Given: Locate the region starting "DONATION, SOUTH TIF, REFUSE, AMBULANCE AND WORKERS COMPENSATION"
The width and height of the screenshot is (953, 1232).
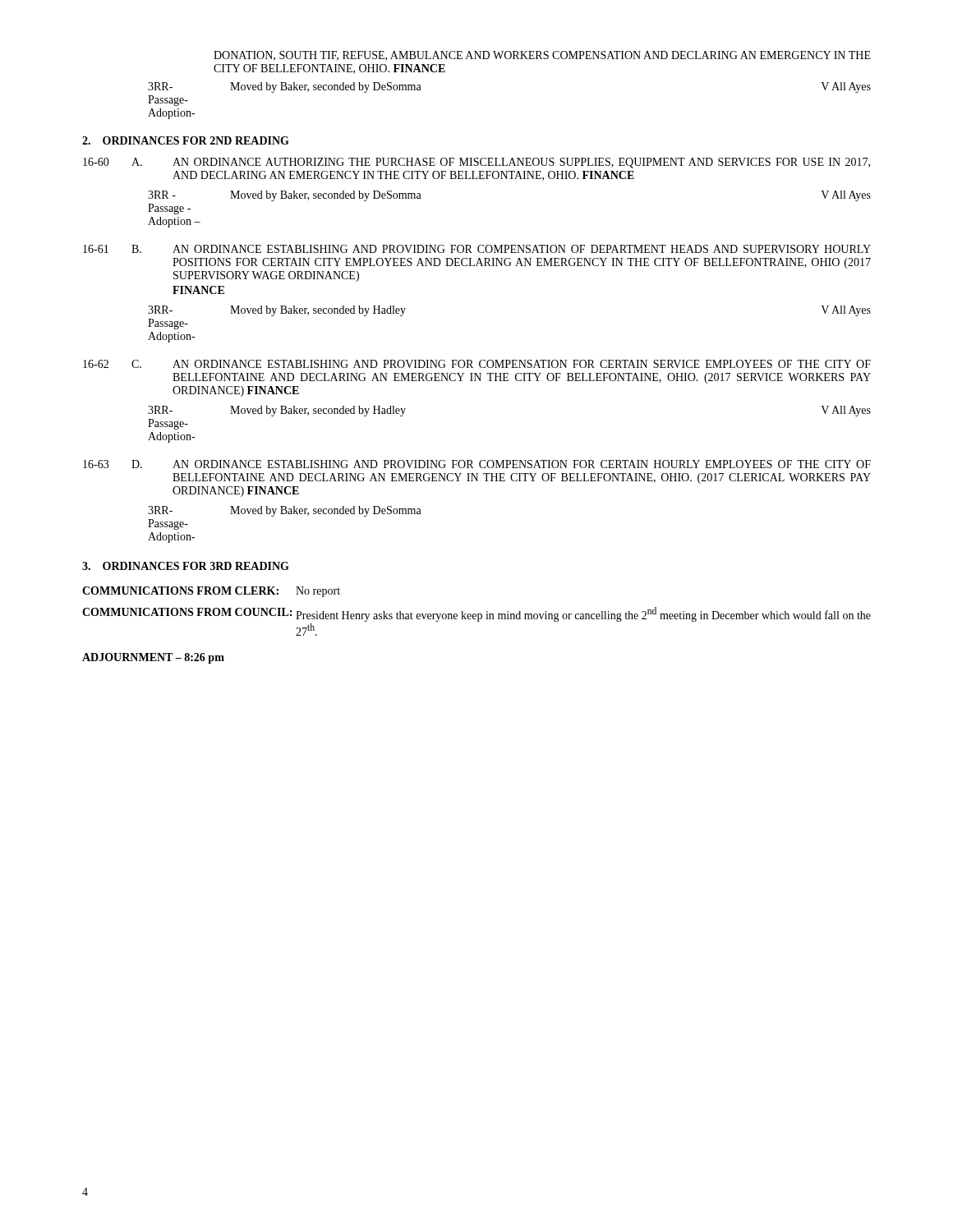Looking at the screenshot, I should coord(542,62).
